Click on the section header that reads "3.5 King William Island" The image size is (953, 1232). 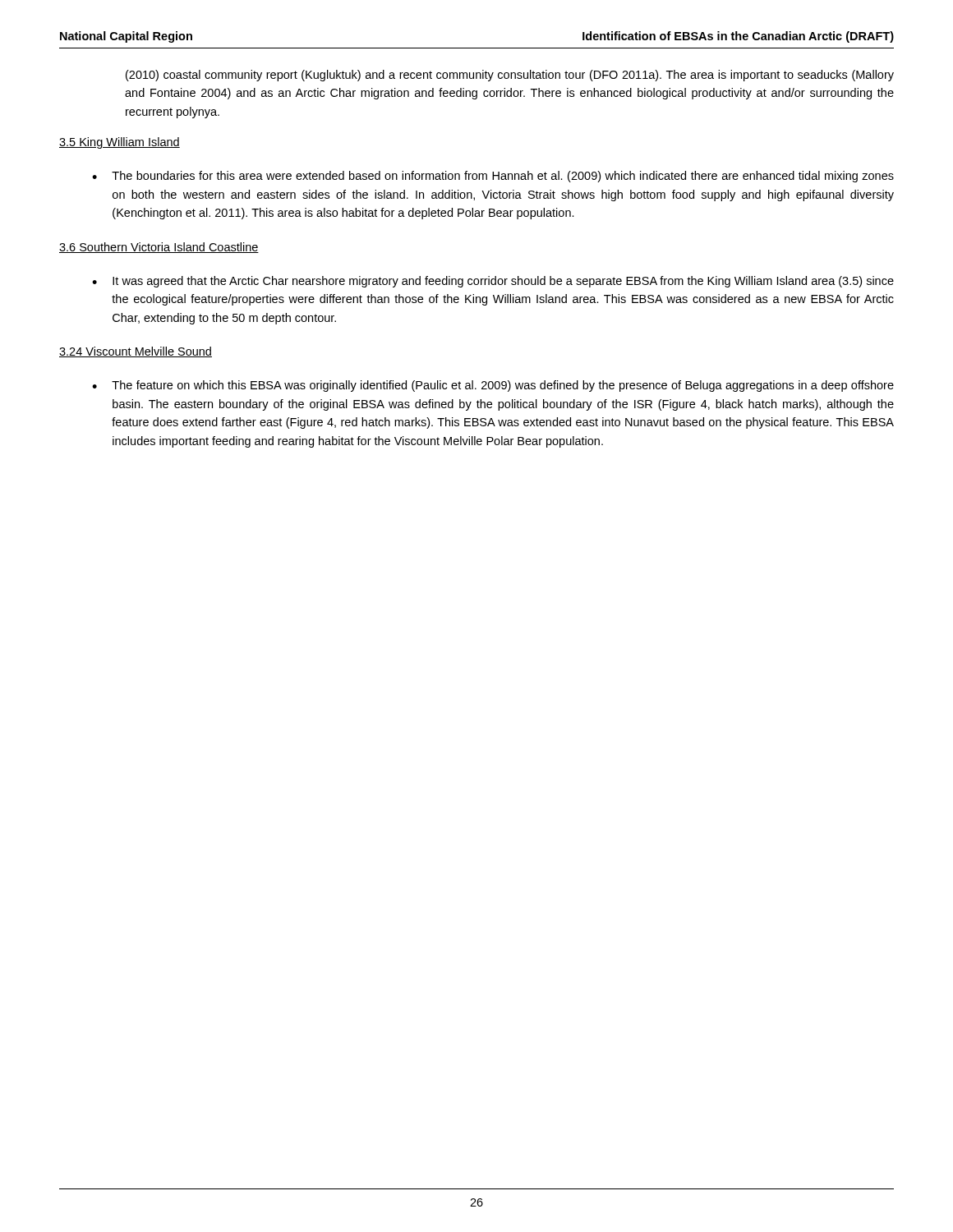pos(119,142)
